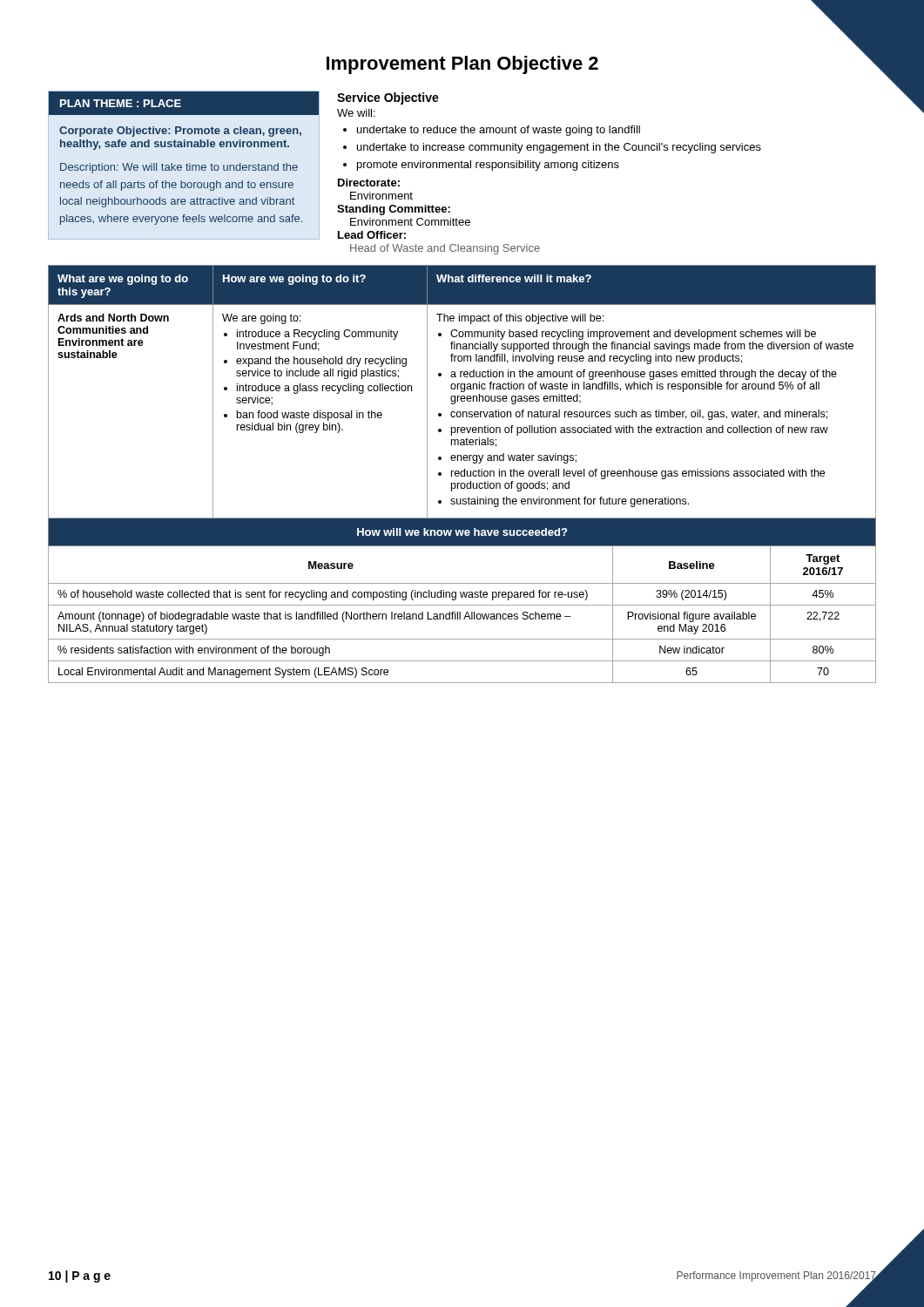Select the table that reads "The impact of this objective"
The width and height of the screenshot is (924, 1307).
tap(462, 406)
